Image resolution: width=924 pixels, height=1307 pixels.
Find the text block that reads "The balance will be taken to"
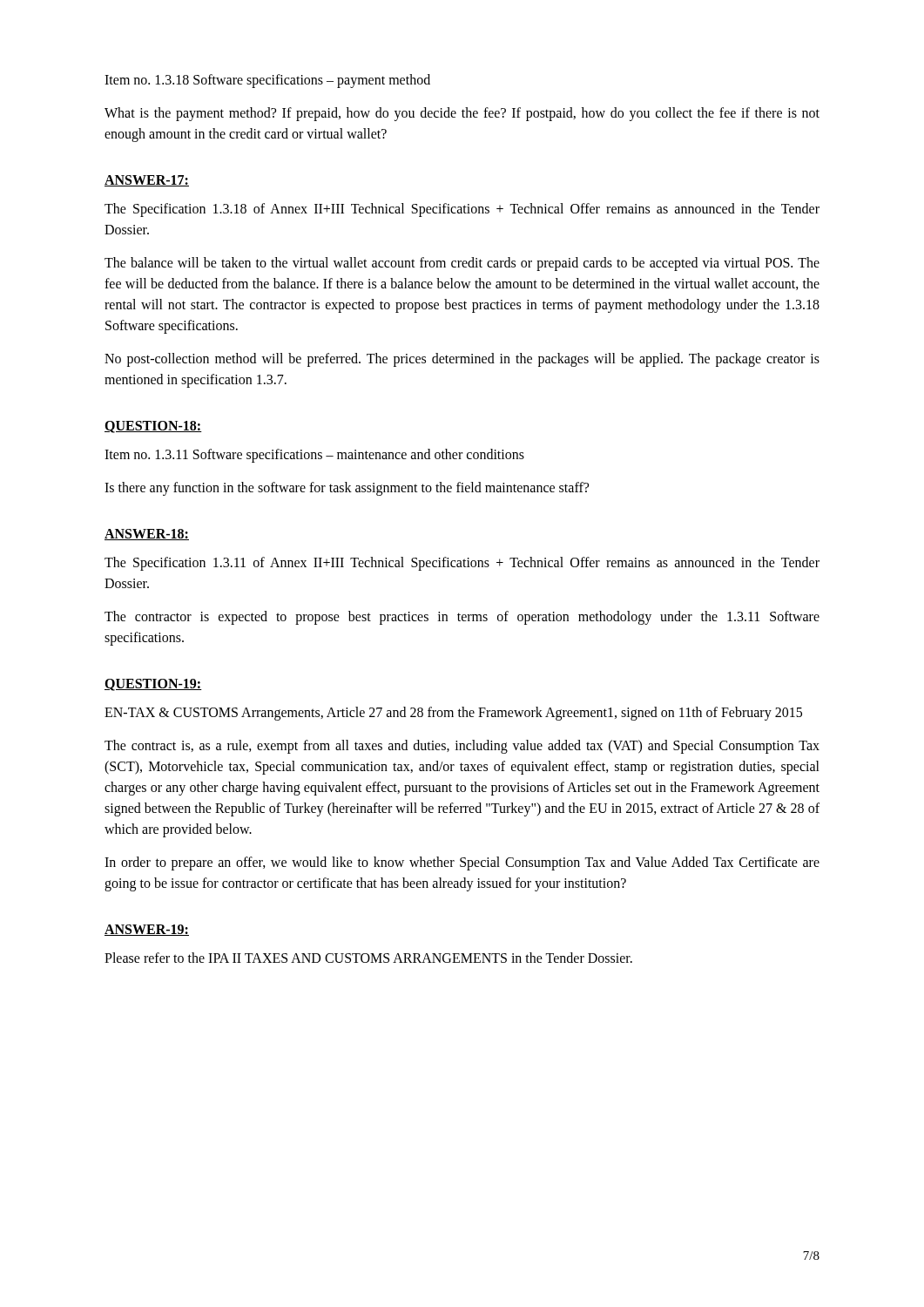[462, 294]
